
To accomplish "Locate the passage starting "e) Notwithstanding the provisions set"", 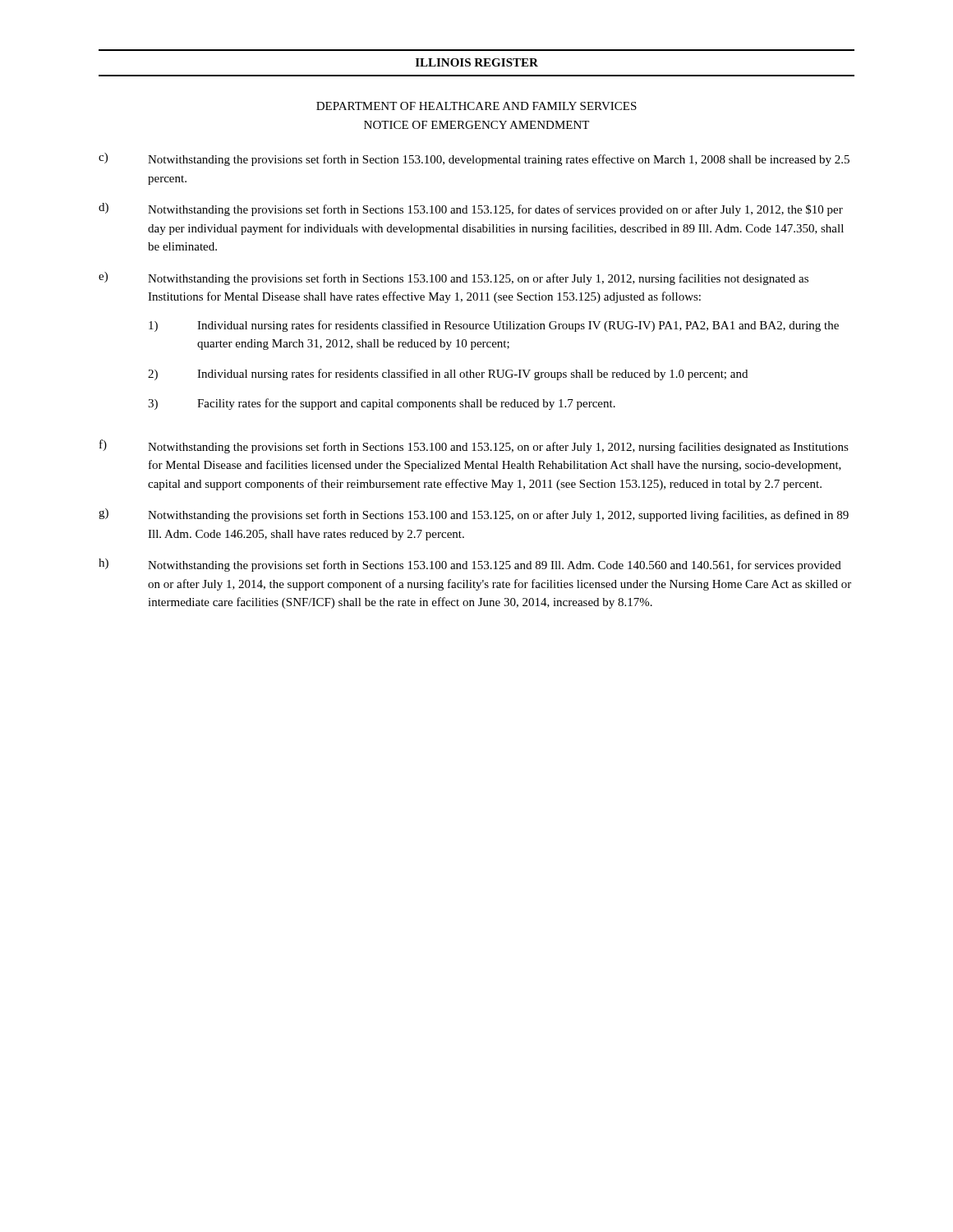I will [x=476, y=347].
